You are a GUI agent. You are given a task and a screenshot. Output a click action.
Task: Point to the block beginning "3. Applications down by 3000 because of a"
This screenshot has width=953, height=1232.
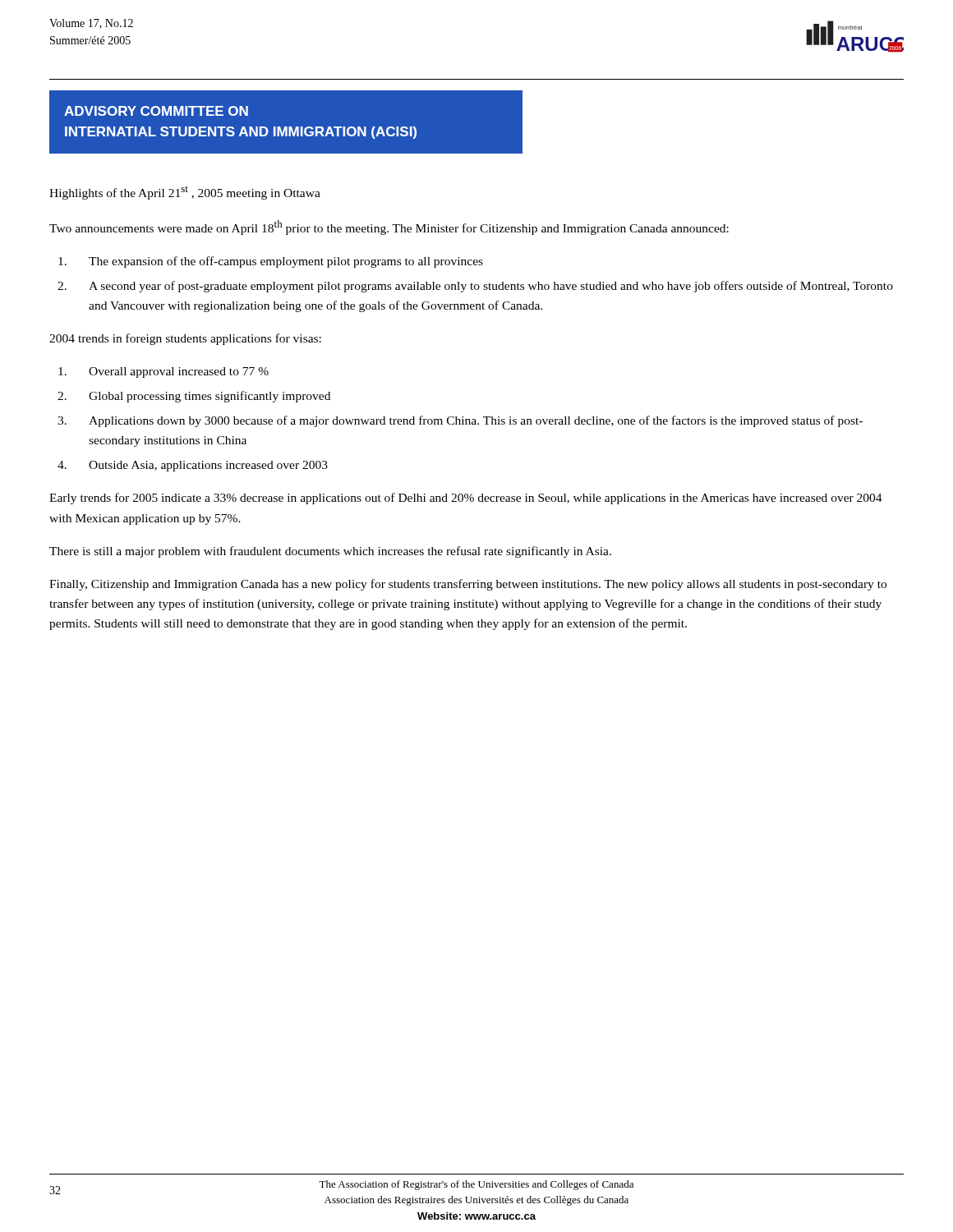476,431
